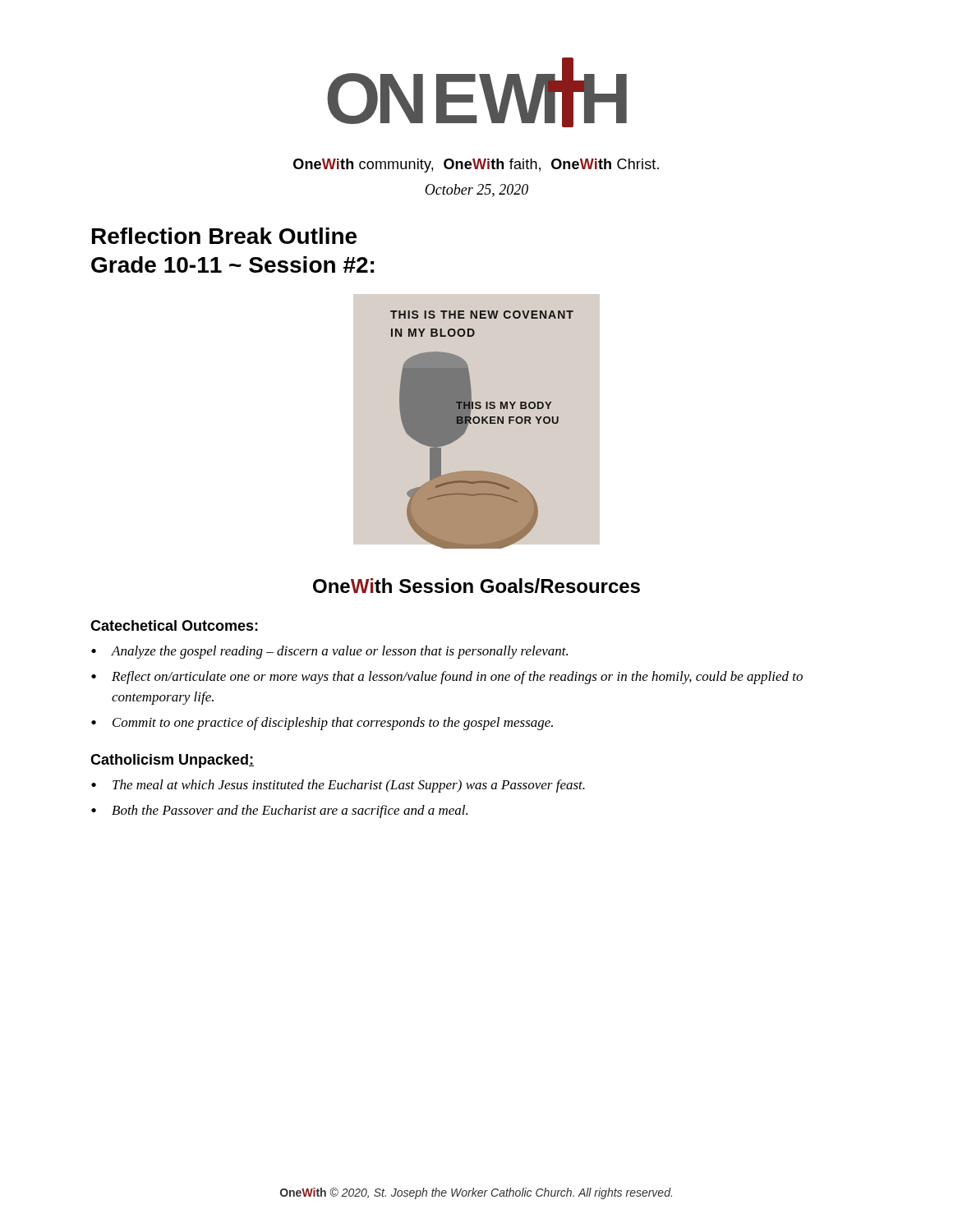The height and width of the screenshot is (1232, 953).
Task: Find the block on this page that starts "• Both the Passover and"
Action: pos(476,812)
